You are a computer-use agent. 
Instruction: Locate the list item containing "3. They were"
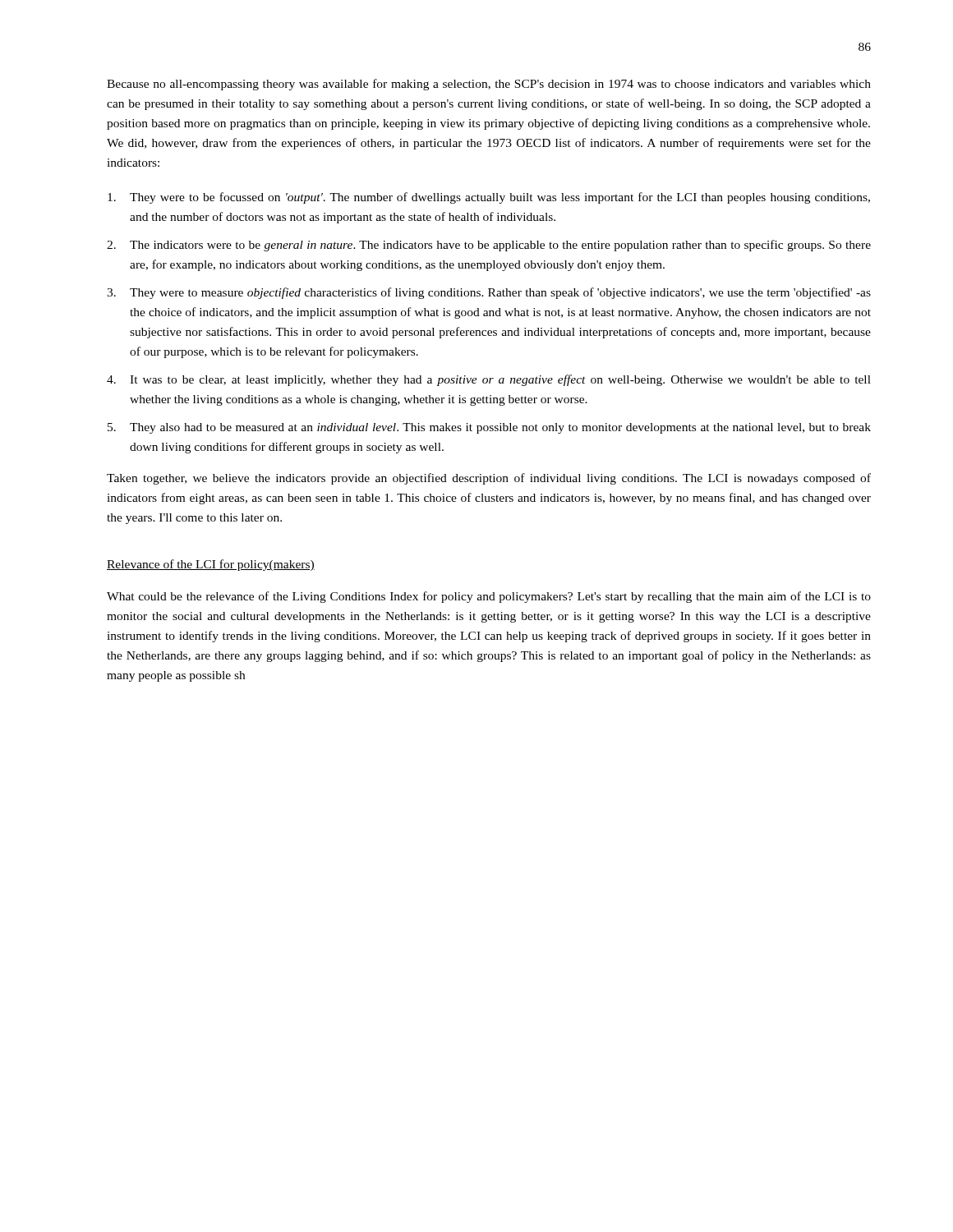click(489, 322)
